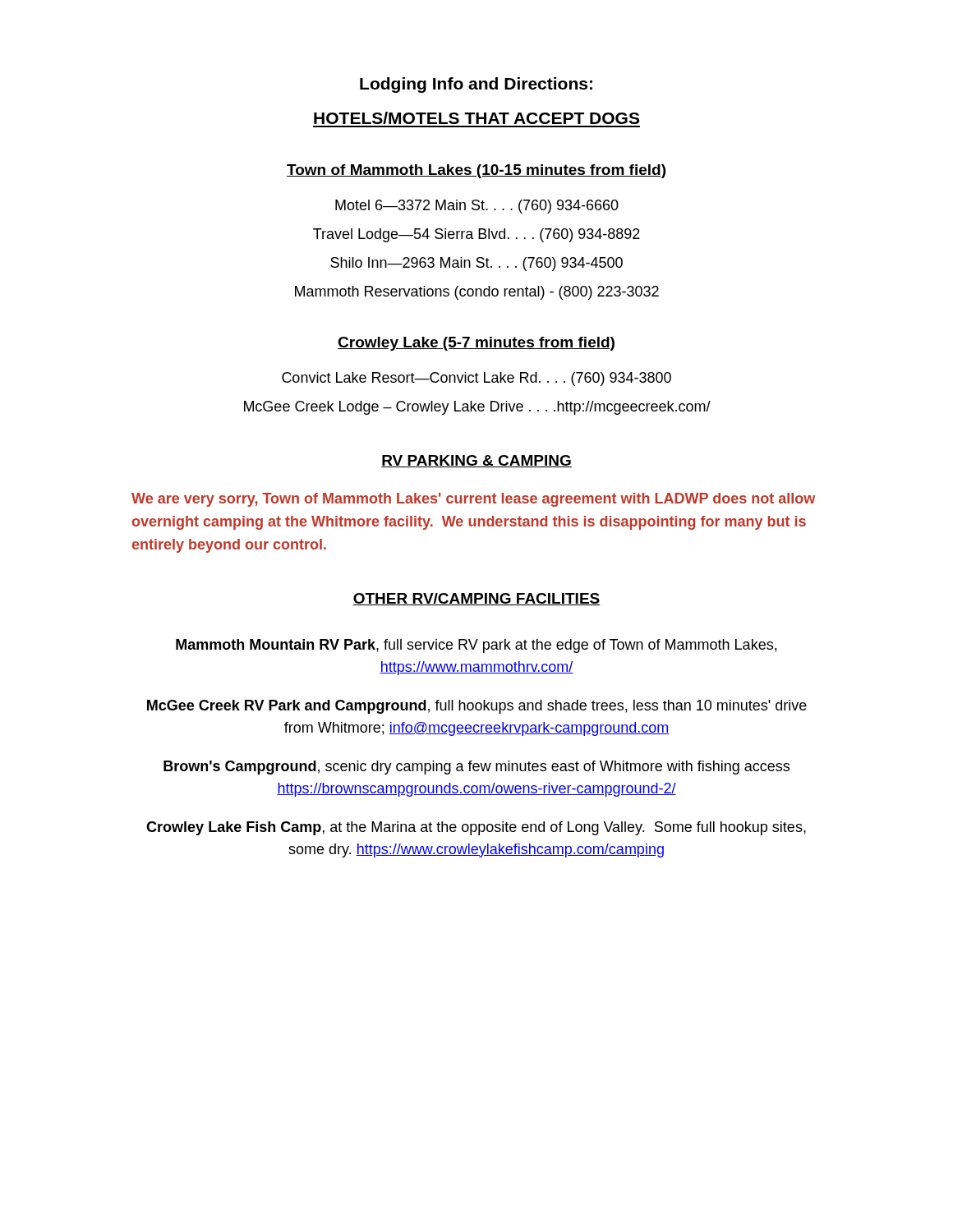Screen dimensions: 1232x953
Task: Locate the block of text that opens with "McGee Creek RV Park"
Action: (476, 716)
